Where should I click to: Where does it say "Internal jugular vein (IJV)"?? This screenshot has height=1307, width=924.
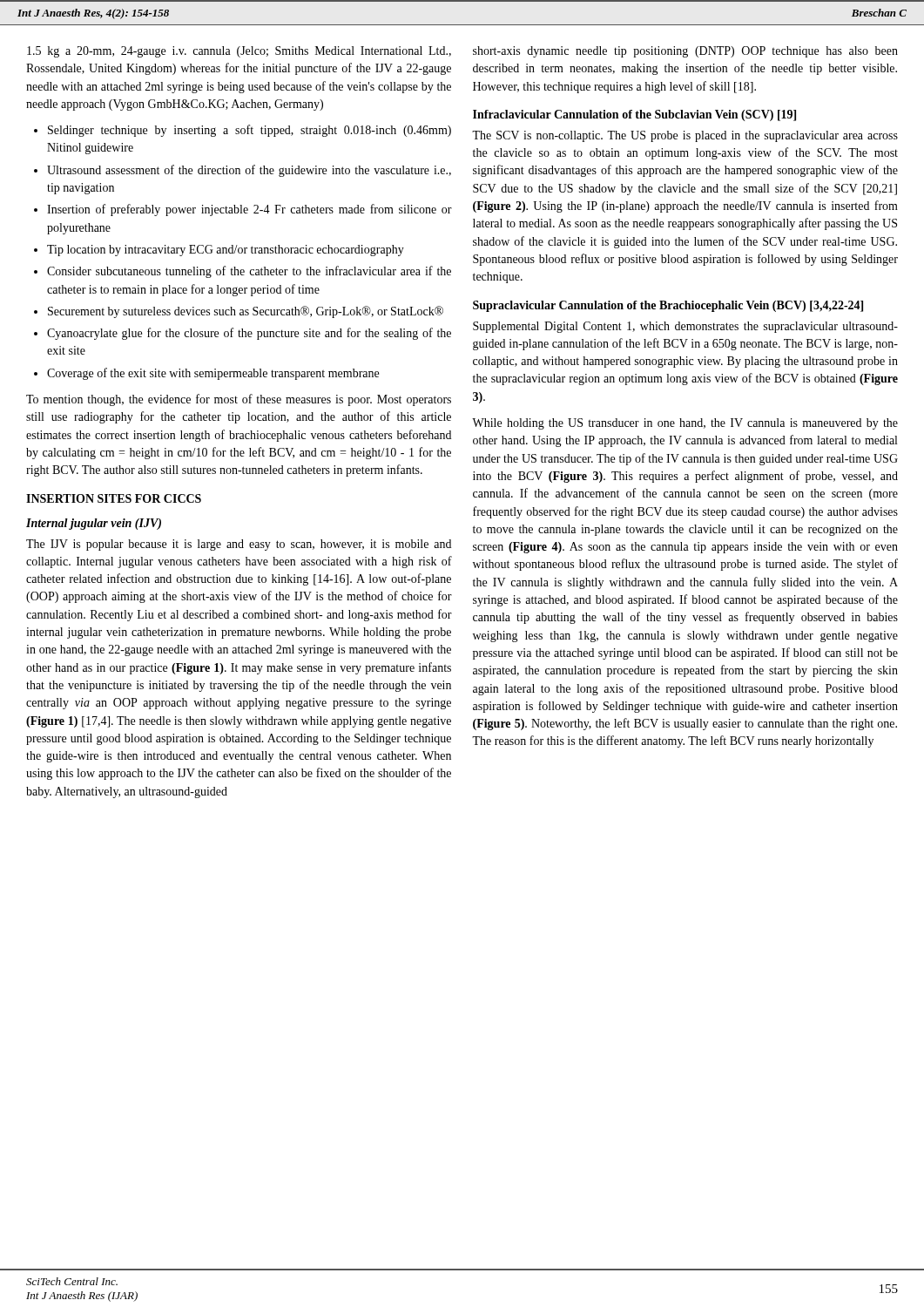point(94,523)
